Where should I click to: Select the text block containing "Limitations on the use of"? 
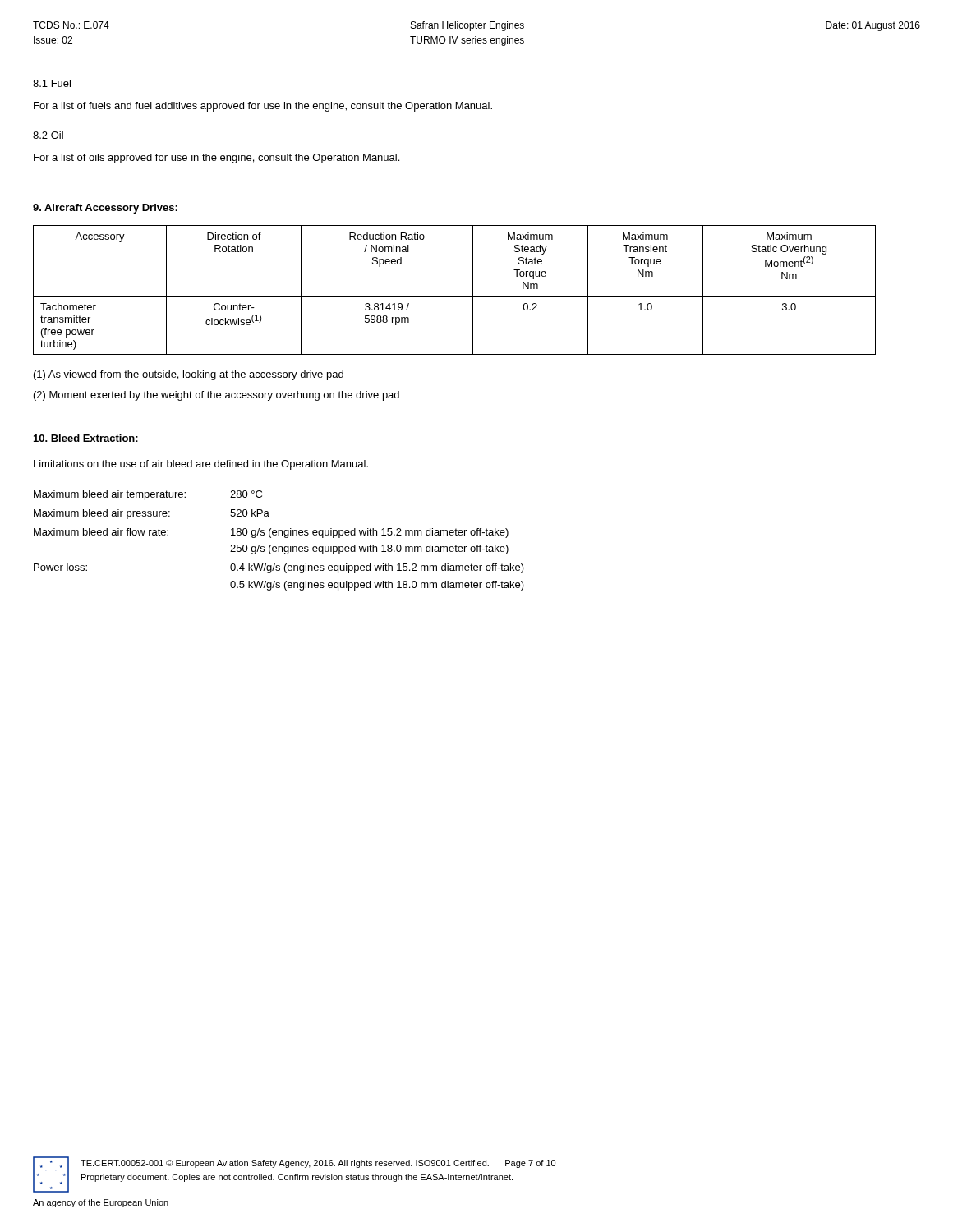201,463
